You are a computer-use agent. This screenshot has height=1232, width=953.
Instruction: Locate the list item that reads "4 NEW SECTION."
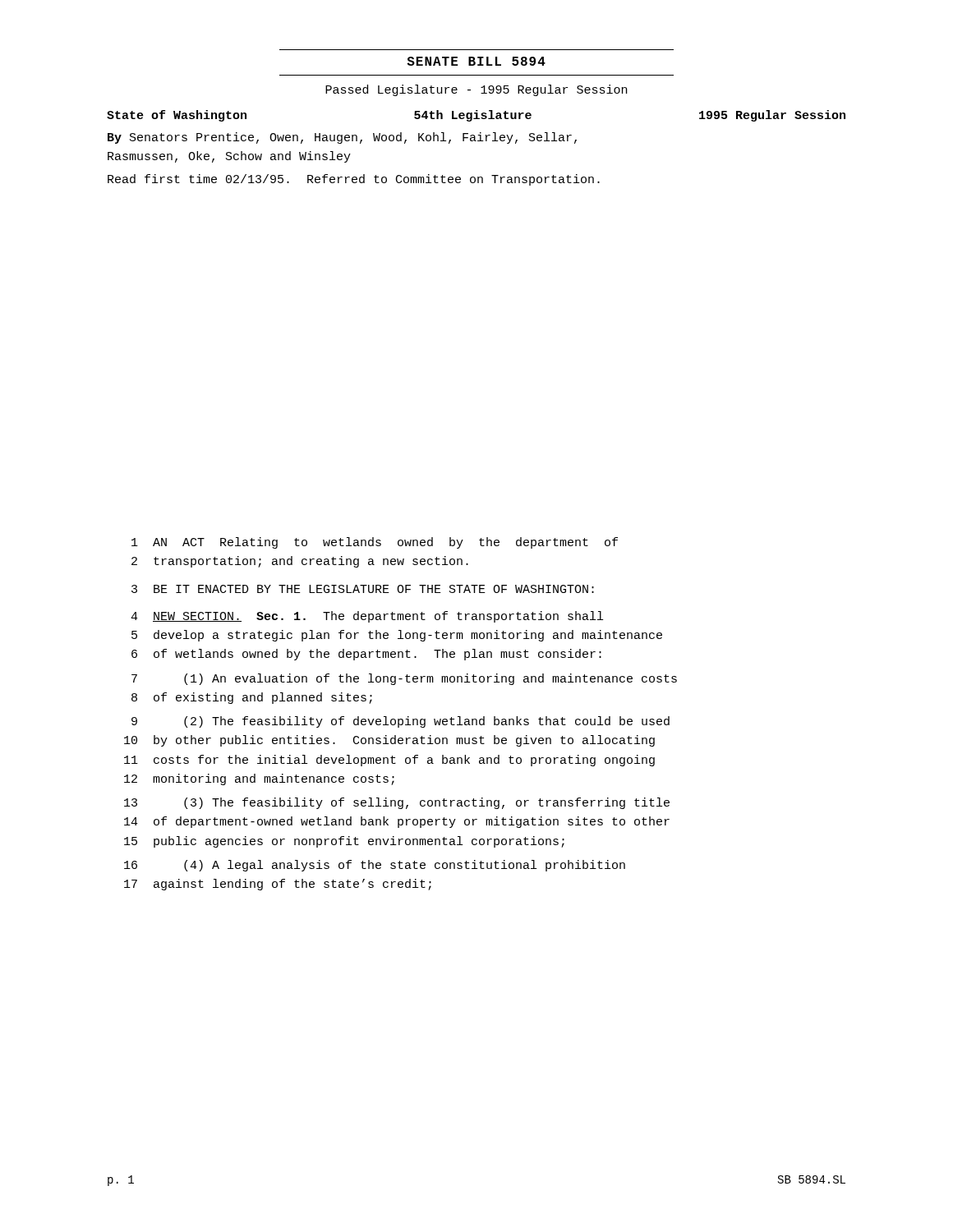[x=476, y=617]
